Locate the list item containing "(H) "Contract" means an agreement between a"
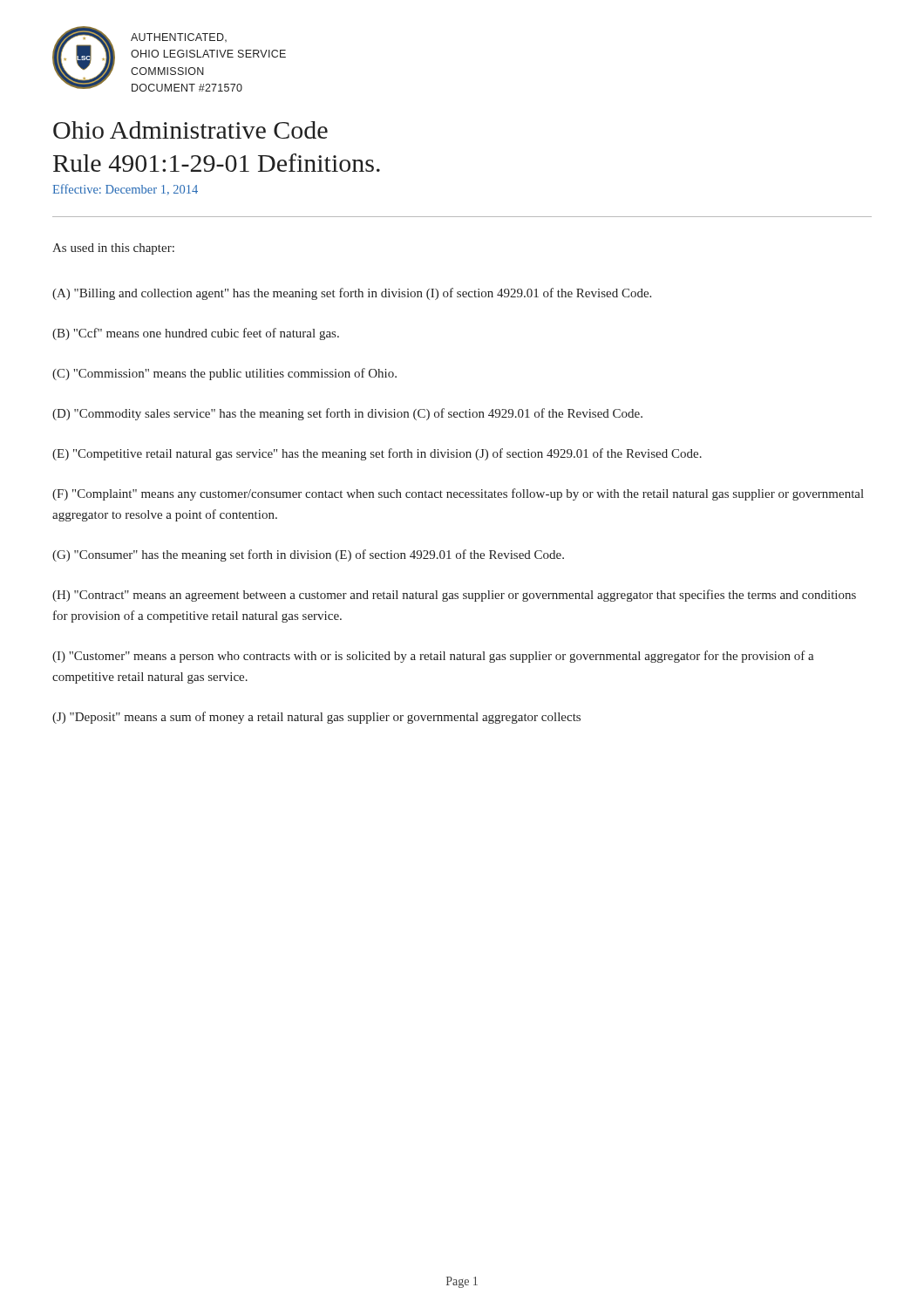This screenshot has height=1308, width=924. (x=454, y=605)
